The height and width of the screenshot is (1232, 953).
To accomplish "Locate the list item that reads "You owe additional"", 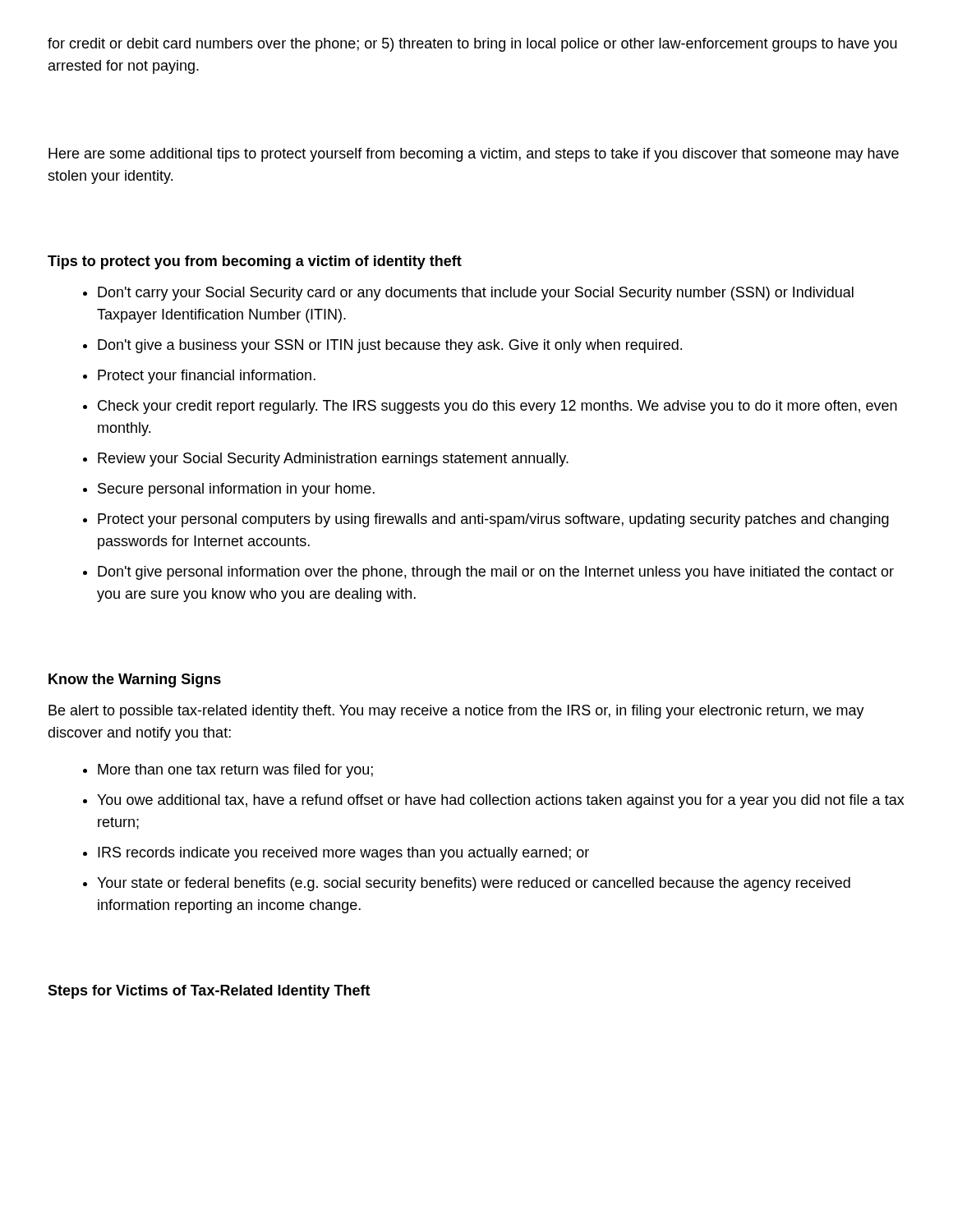I will 501,811.
